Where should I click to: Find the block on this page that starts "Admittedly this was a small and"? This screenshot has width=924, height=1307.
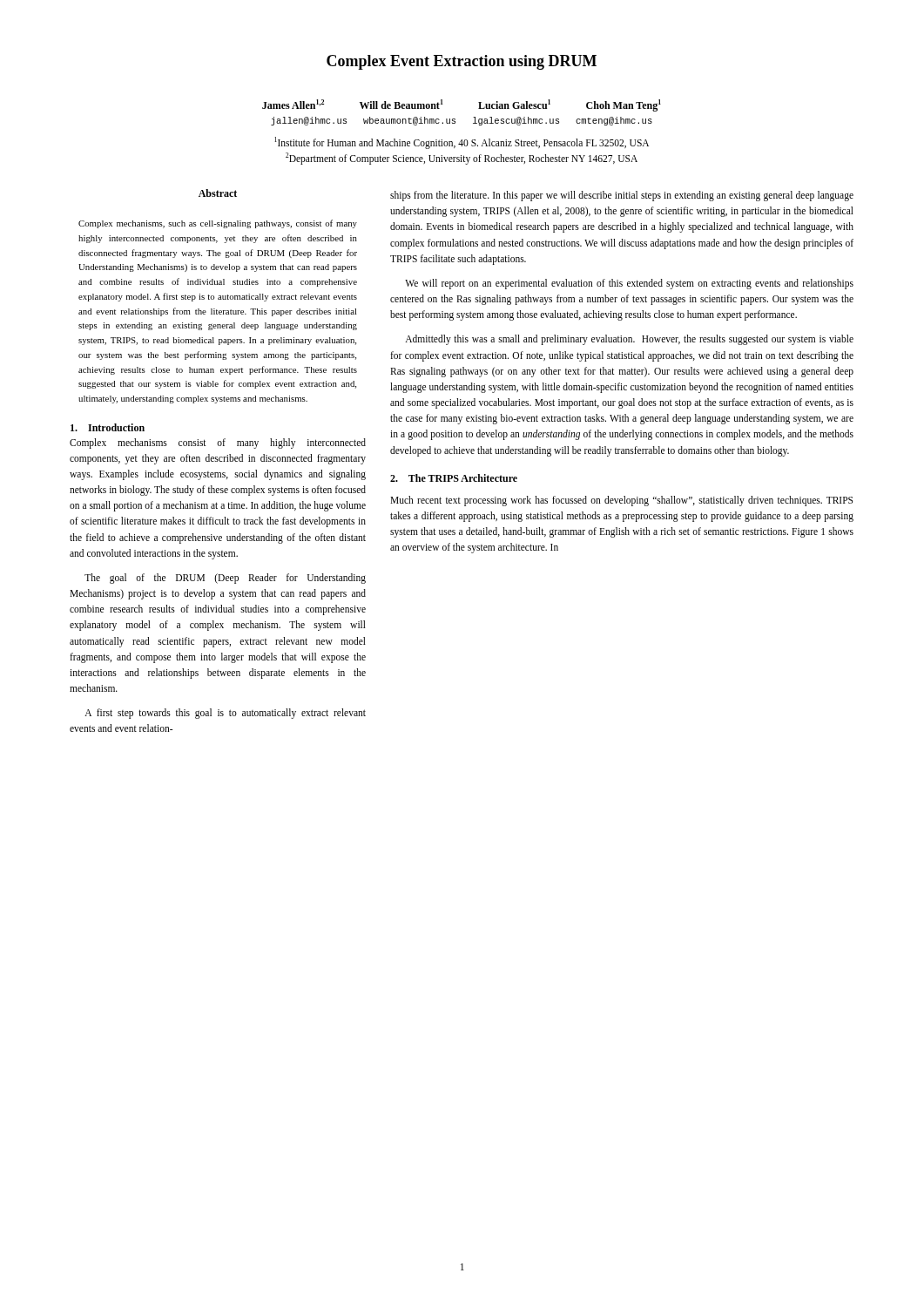622,395
